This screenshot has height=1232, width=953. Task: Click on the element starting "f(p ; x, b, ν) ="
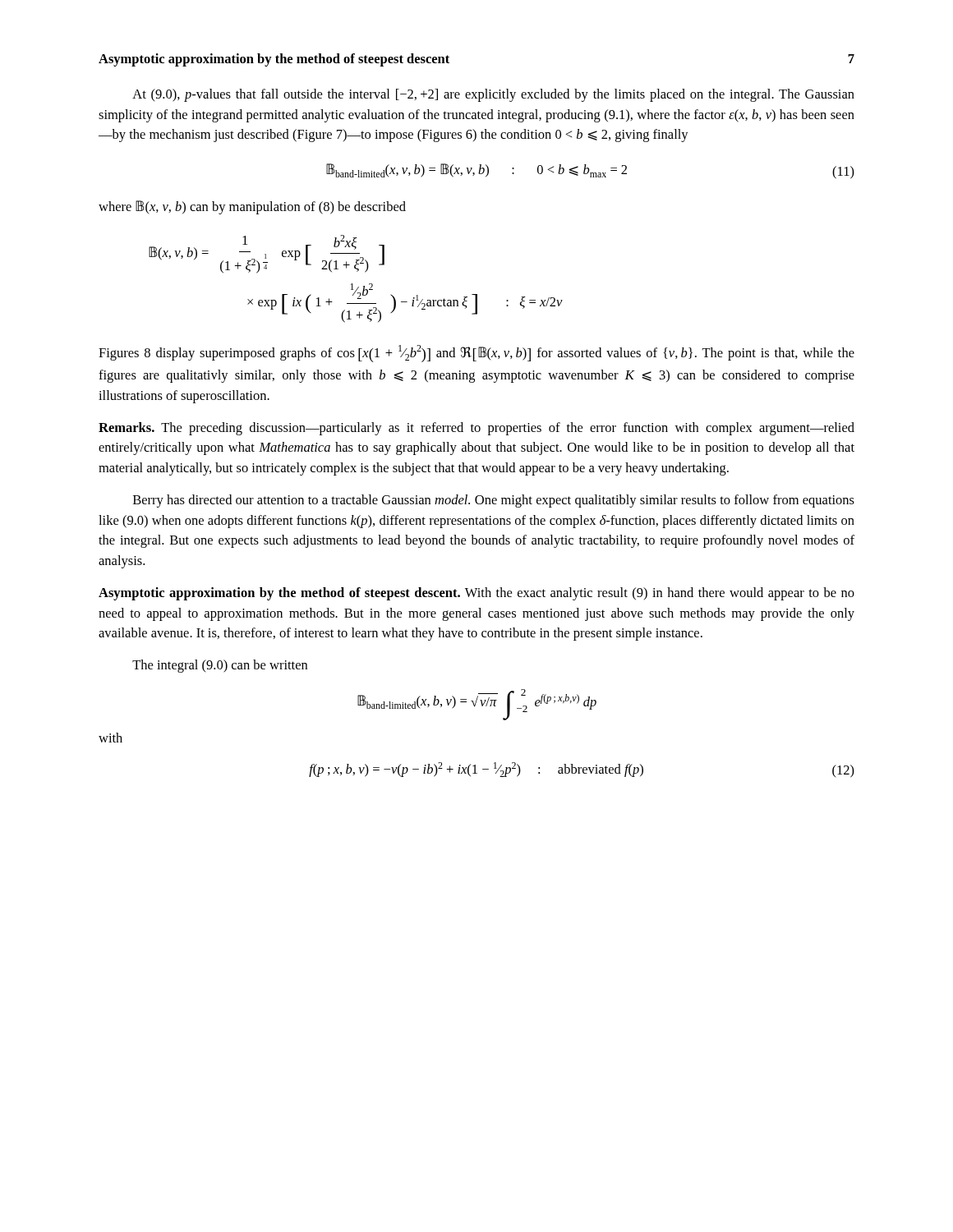pyautogui.click(x=476, y=770)
